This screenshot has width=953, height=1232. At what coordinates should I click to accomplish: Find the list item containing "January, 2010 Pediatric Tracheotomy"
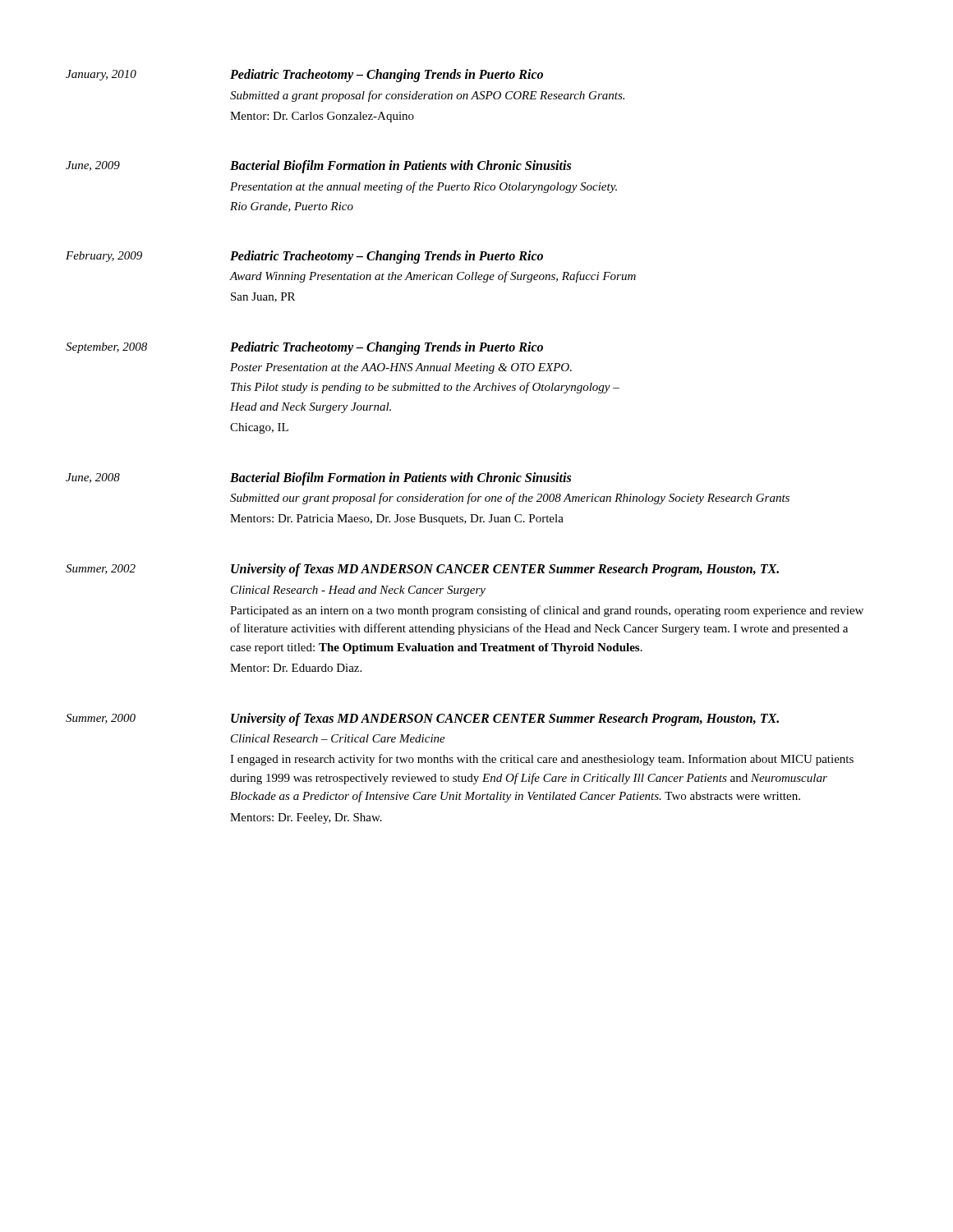point(468,97)
